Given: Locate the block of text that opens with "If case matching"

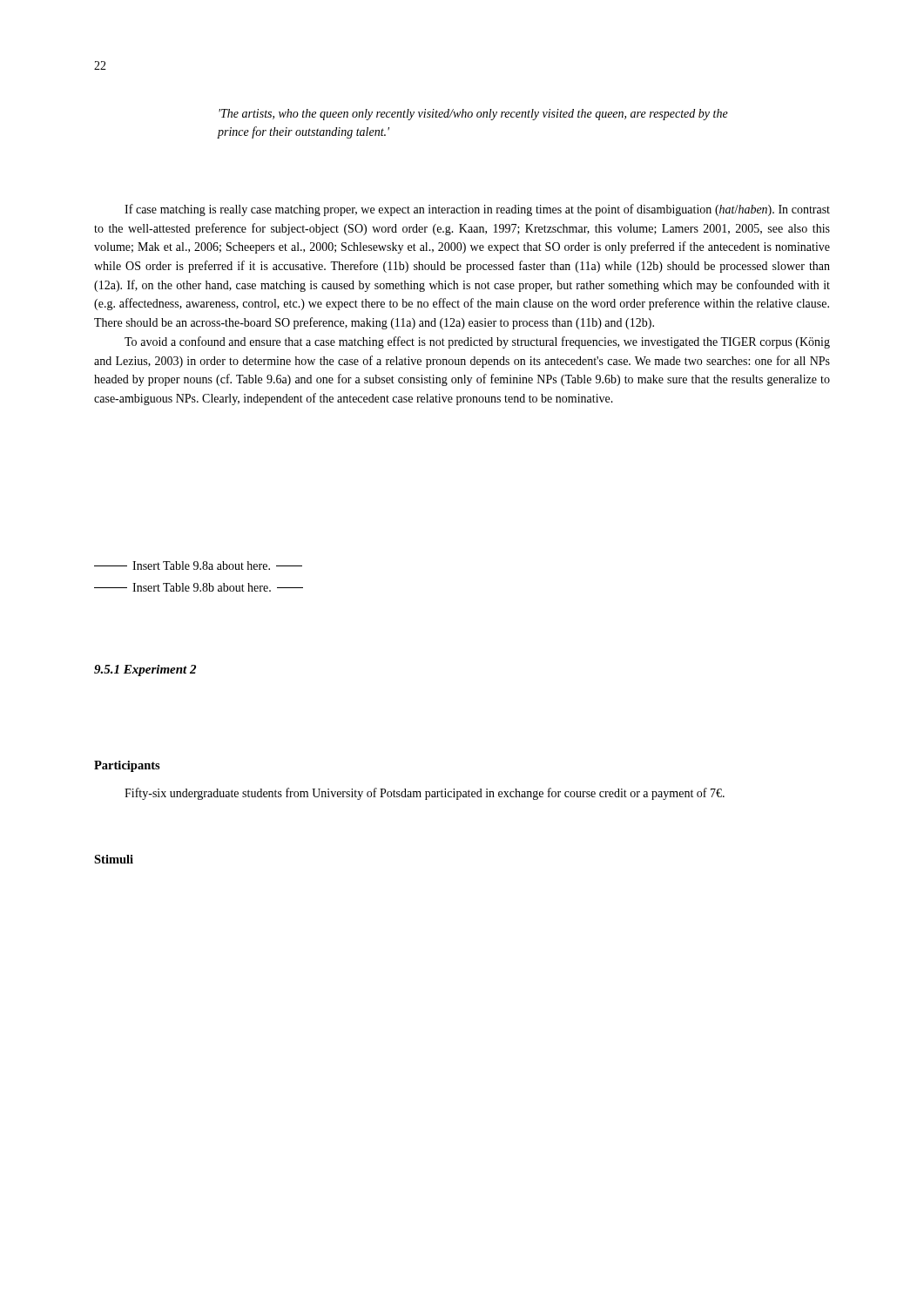Looking at the screenshot, I should pos(462,304).
